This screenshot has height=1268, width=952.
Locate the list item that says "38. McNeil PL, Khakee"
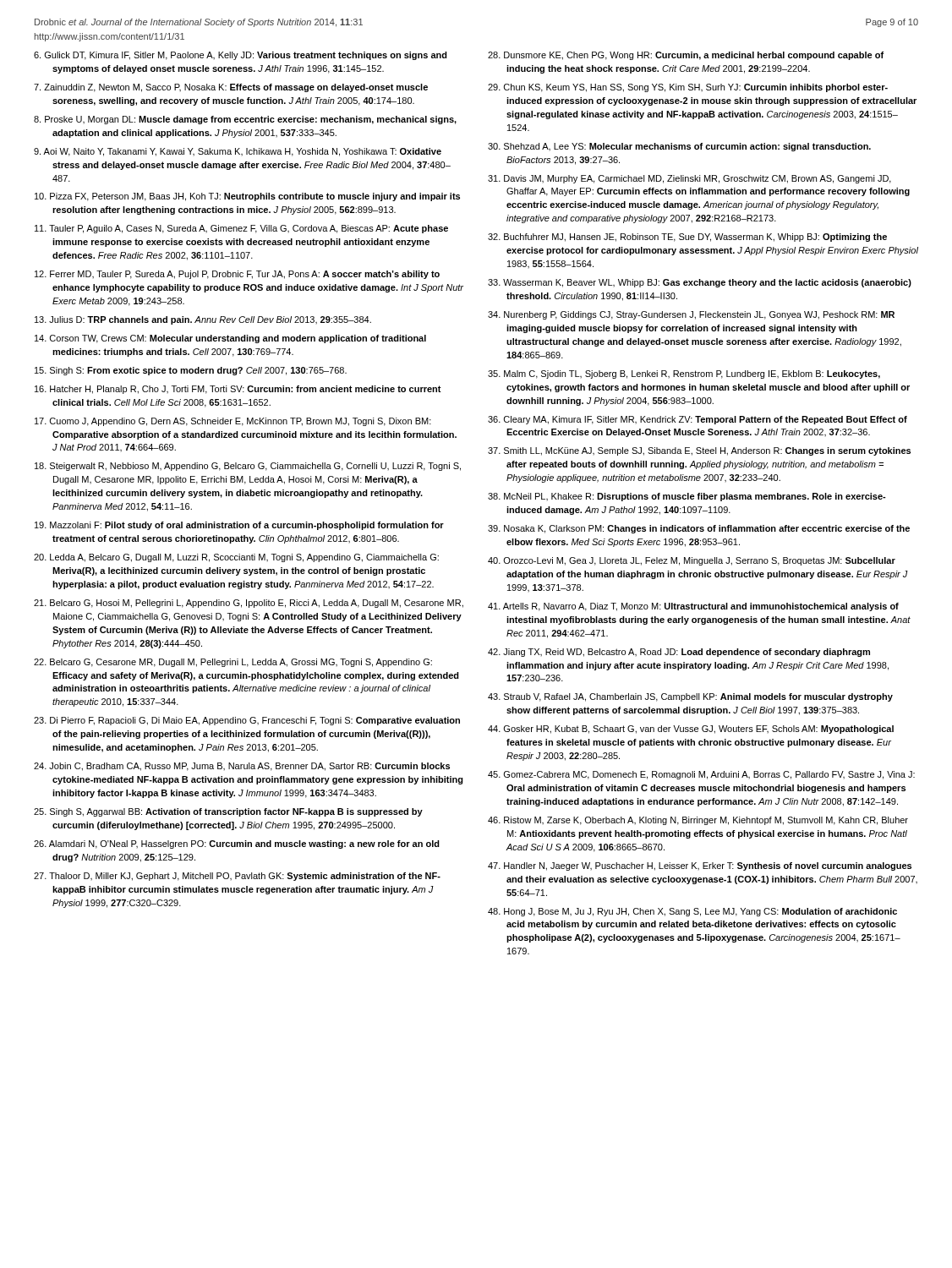(x=687, y=503)
